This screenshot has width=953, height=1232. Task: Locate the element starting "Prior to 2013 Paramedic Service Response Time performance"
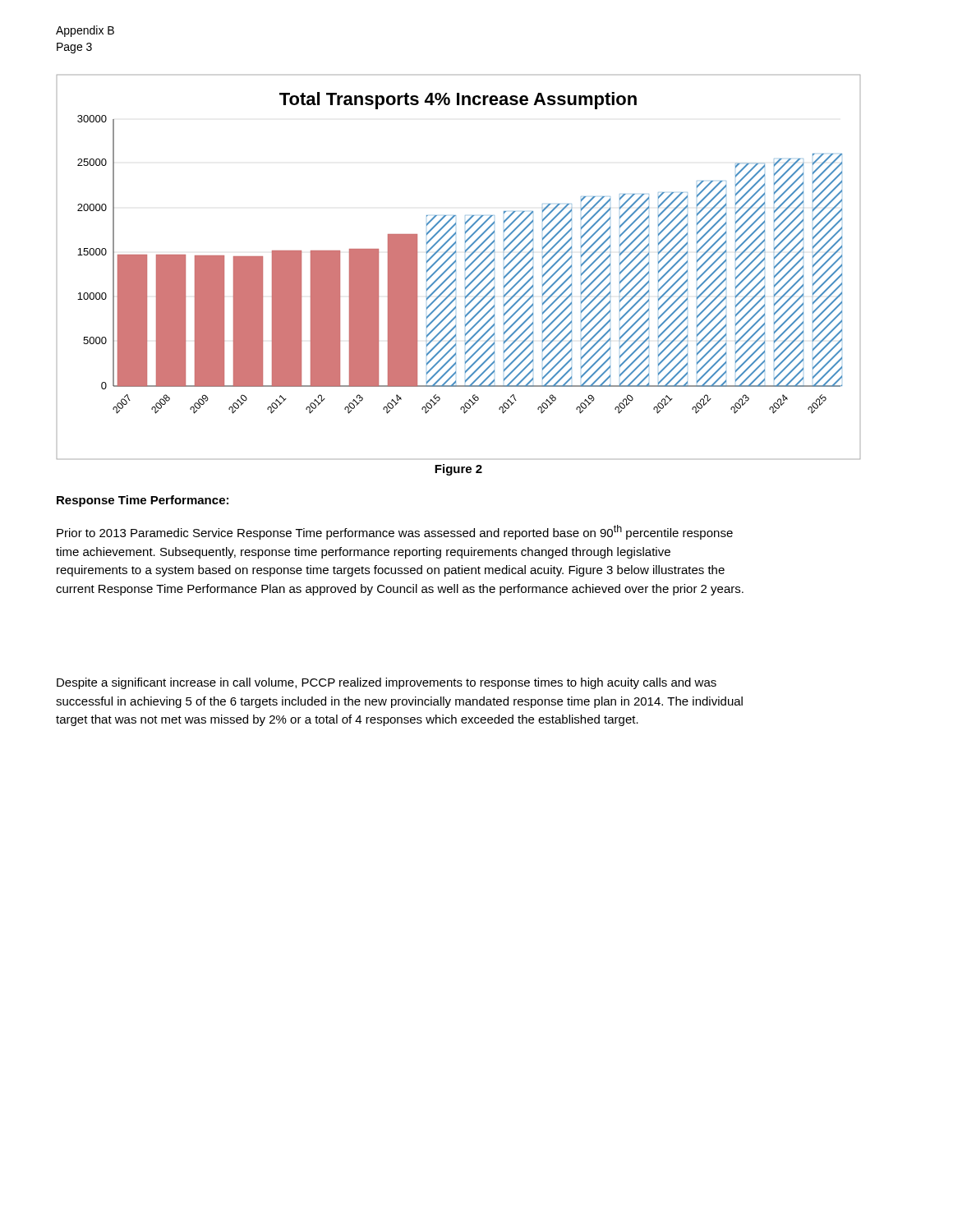(400, 559)
